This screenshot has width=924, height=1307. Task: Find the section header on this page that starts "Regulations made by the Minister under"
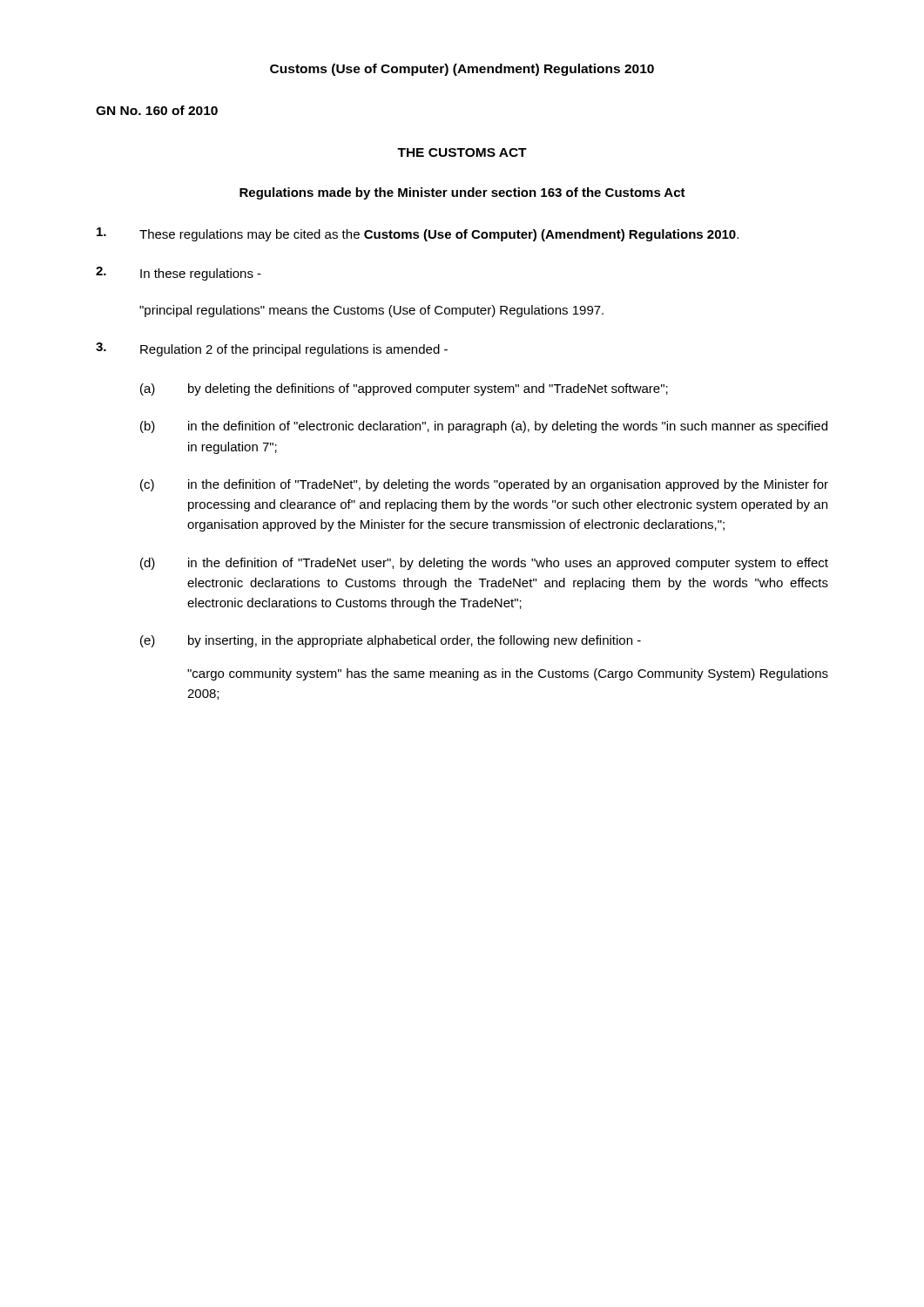462,192
